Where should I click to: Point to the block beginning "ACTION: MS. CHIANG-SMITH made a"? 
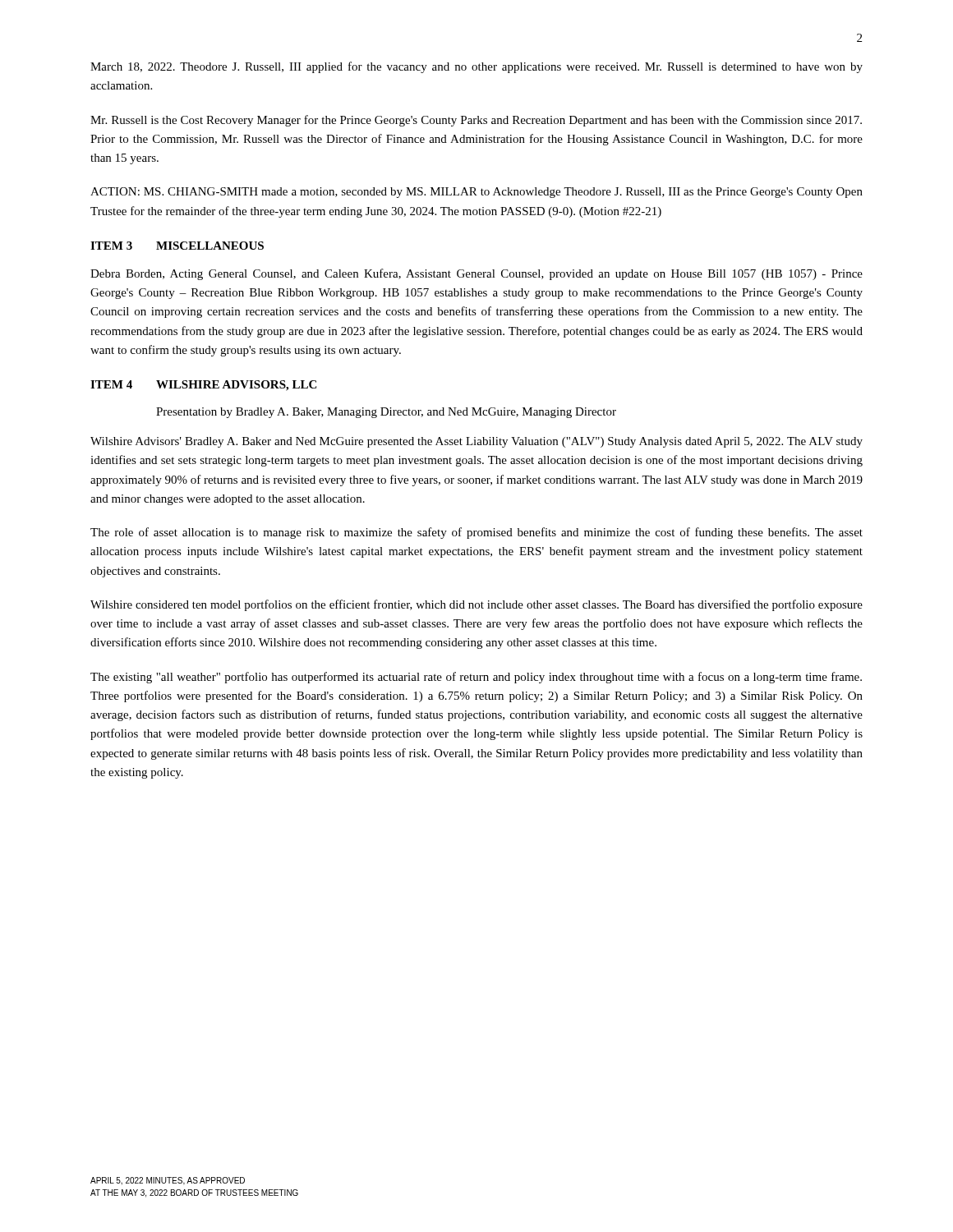coord(476,202)
